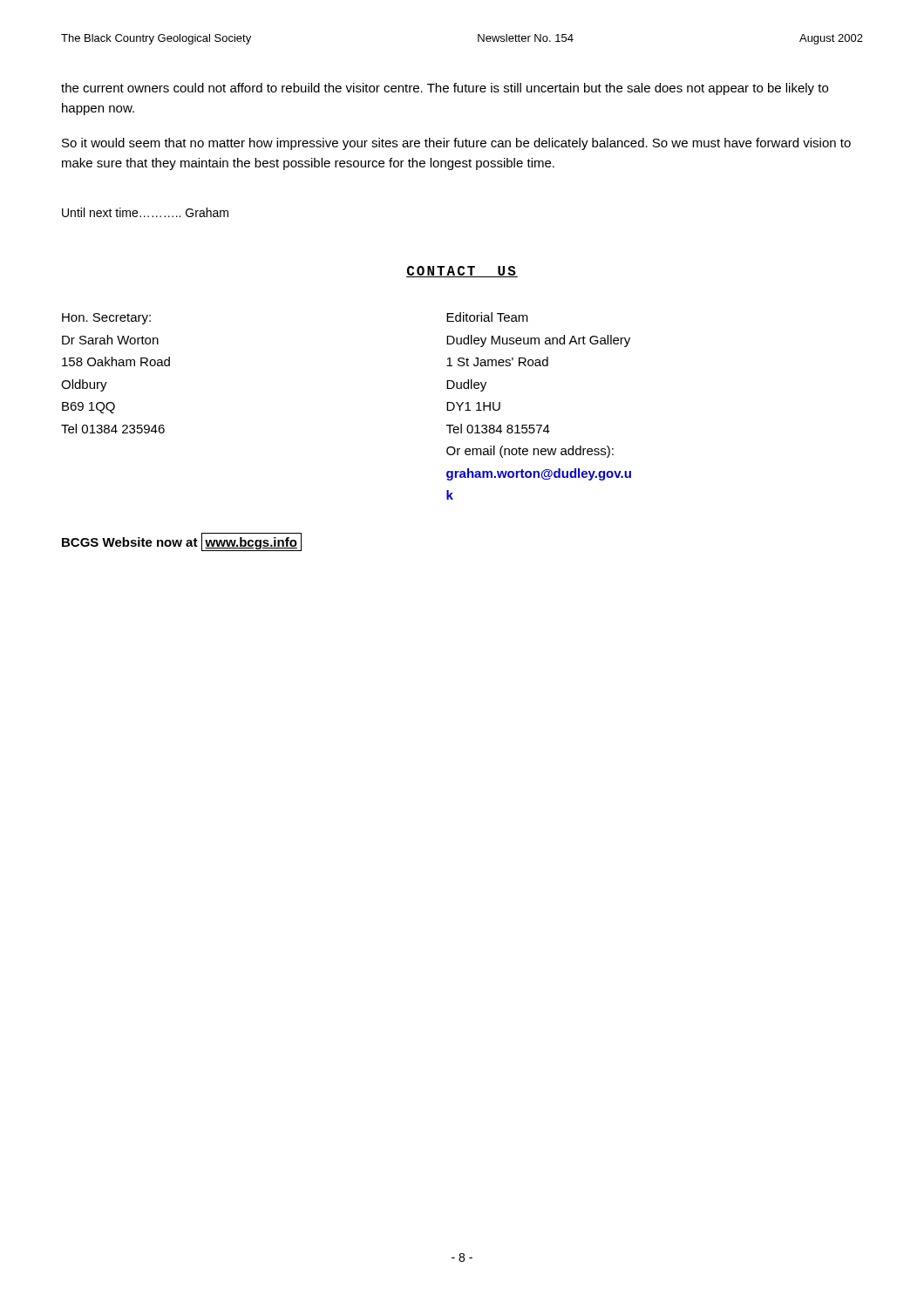Viewport: 924px width, 1308px height.
Task: Locate the block starting "the current owners could not afford to rebuild"
Action: [445, 97]
